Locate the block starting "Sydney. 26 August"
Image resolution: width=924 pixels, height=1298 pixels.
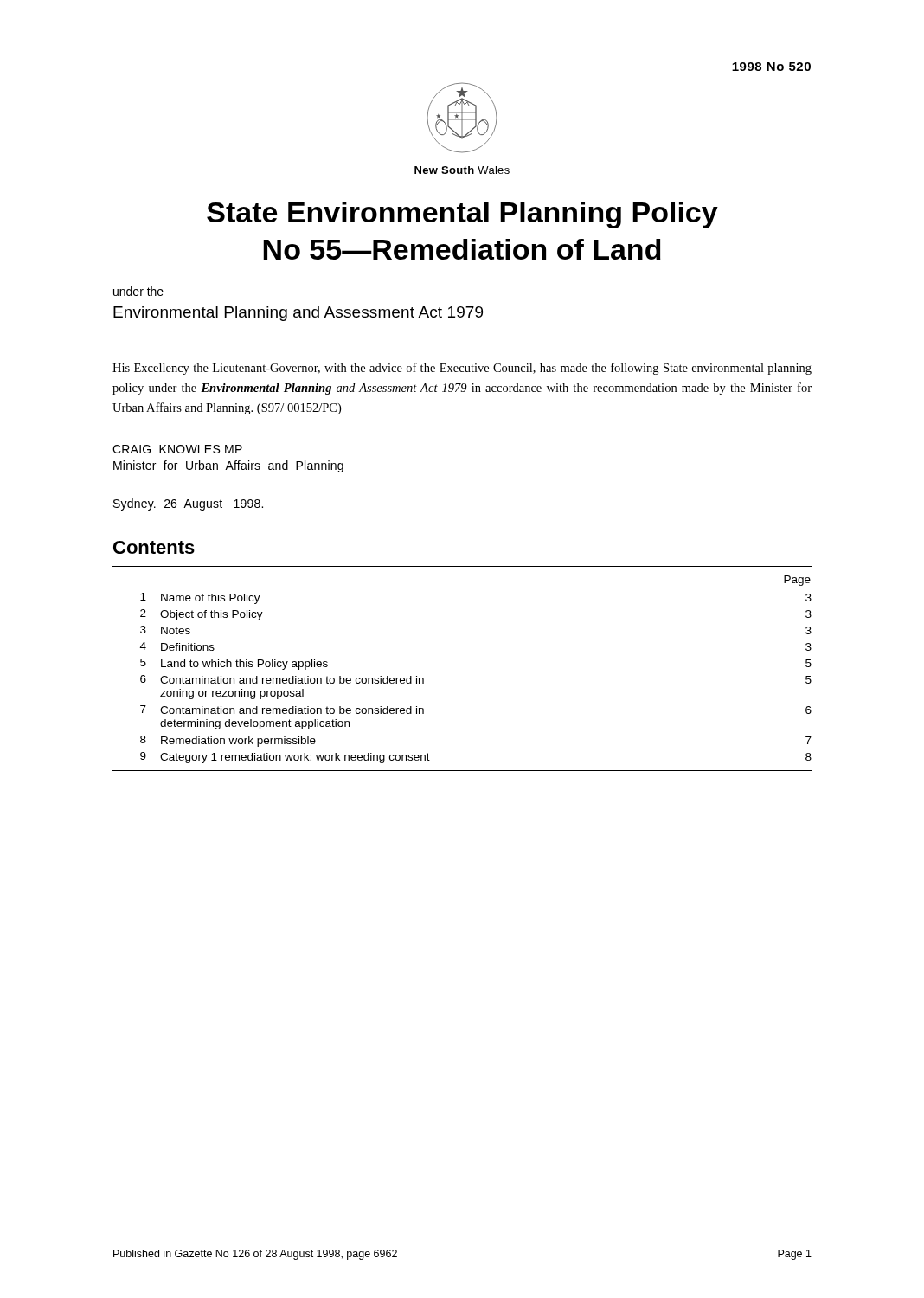188,503
